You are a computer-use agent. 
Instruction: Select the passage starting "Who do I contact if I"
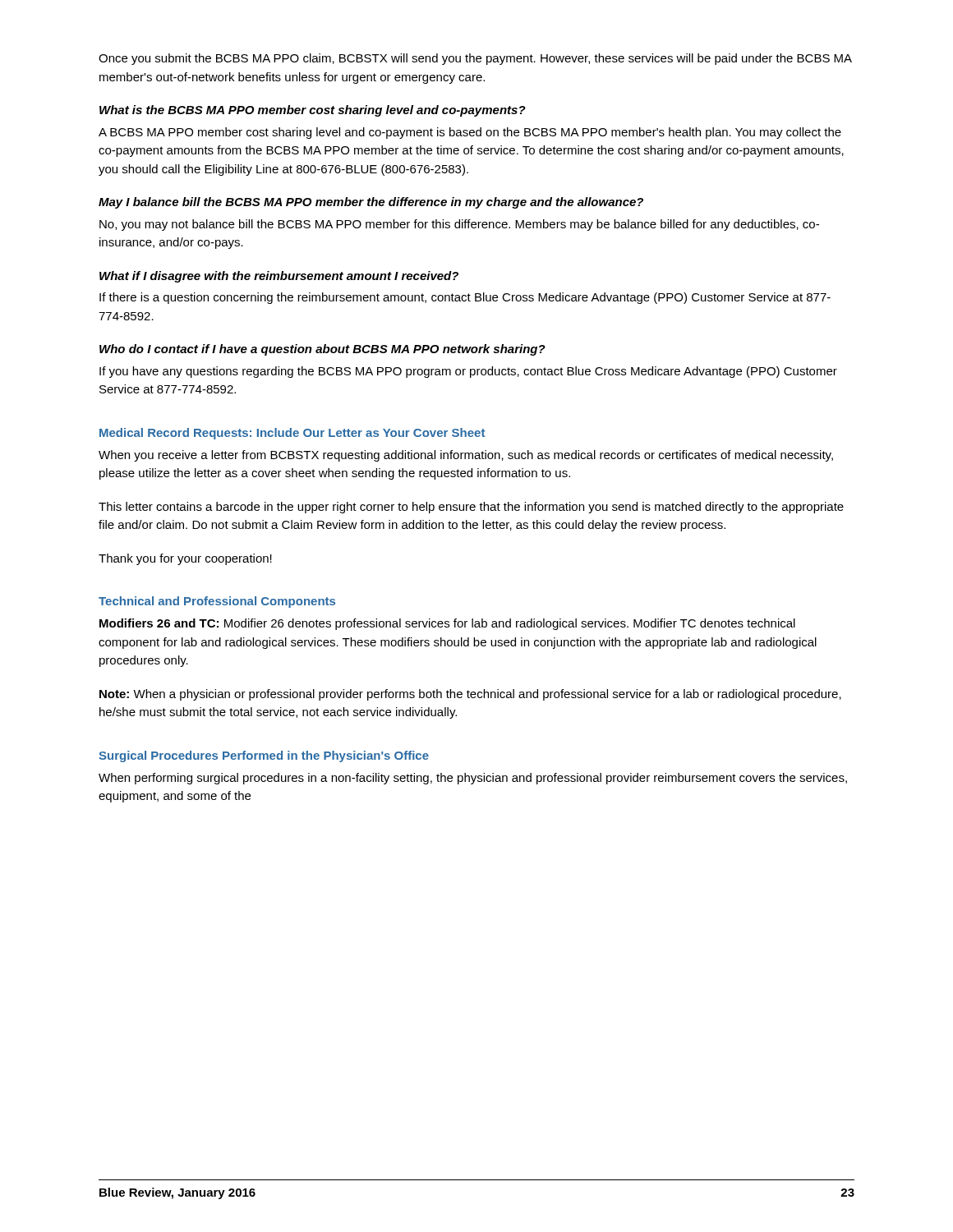(x=476, y=369)
